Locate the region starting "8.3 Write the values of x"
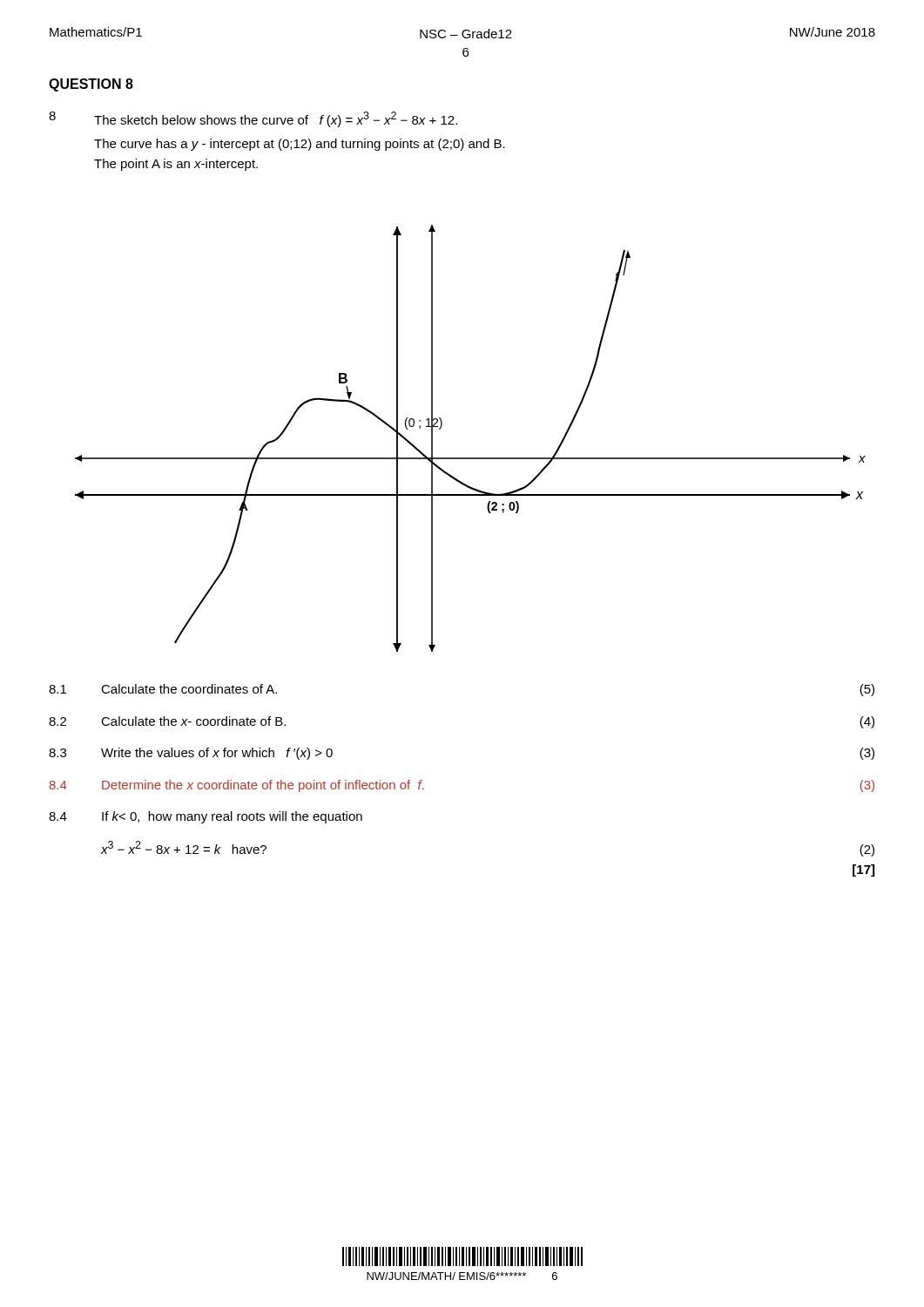924x1307 pixels. click(216, 753)
